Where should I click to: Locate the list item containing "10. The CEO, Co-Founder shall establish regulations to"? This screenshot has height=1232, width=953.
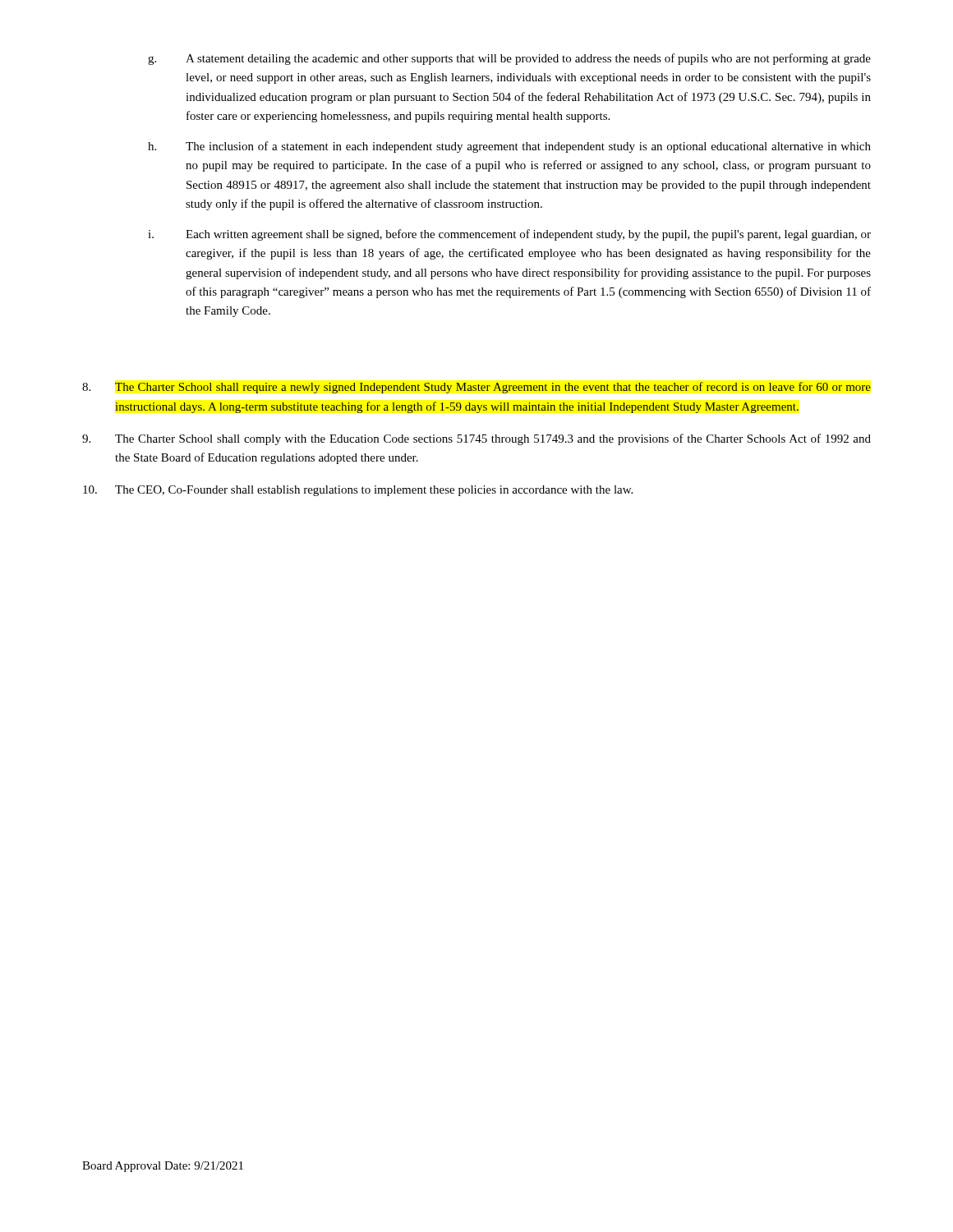pyautogui.click(x=476, y=490)
